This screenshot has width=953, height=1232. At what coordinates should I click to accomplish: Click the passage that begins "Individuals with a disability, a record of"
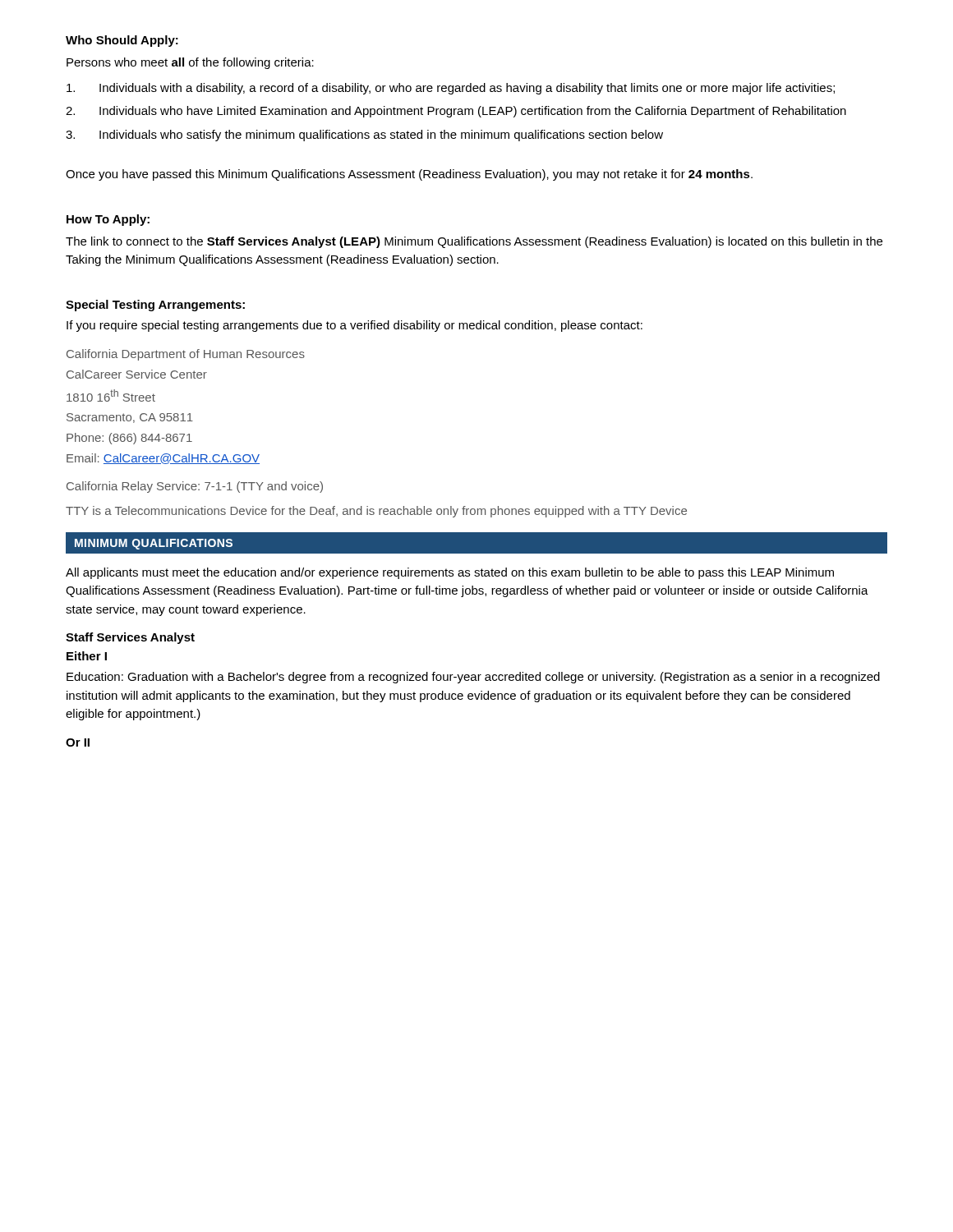click(x=476, y=88)
